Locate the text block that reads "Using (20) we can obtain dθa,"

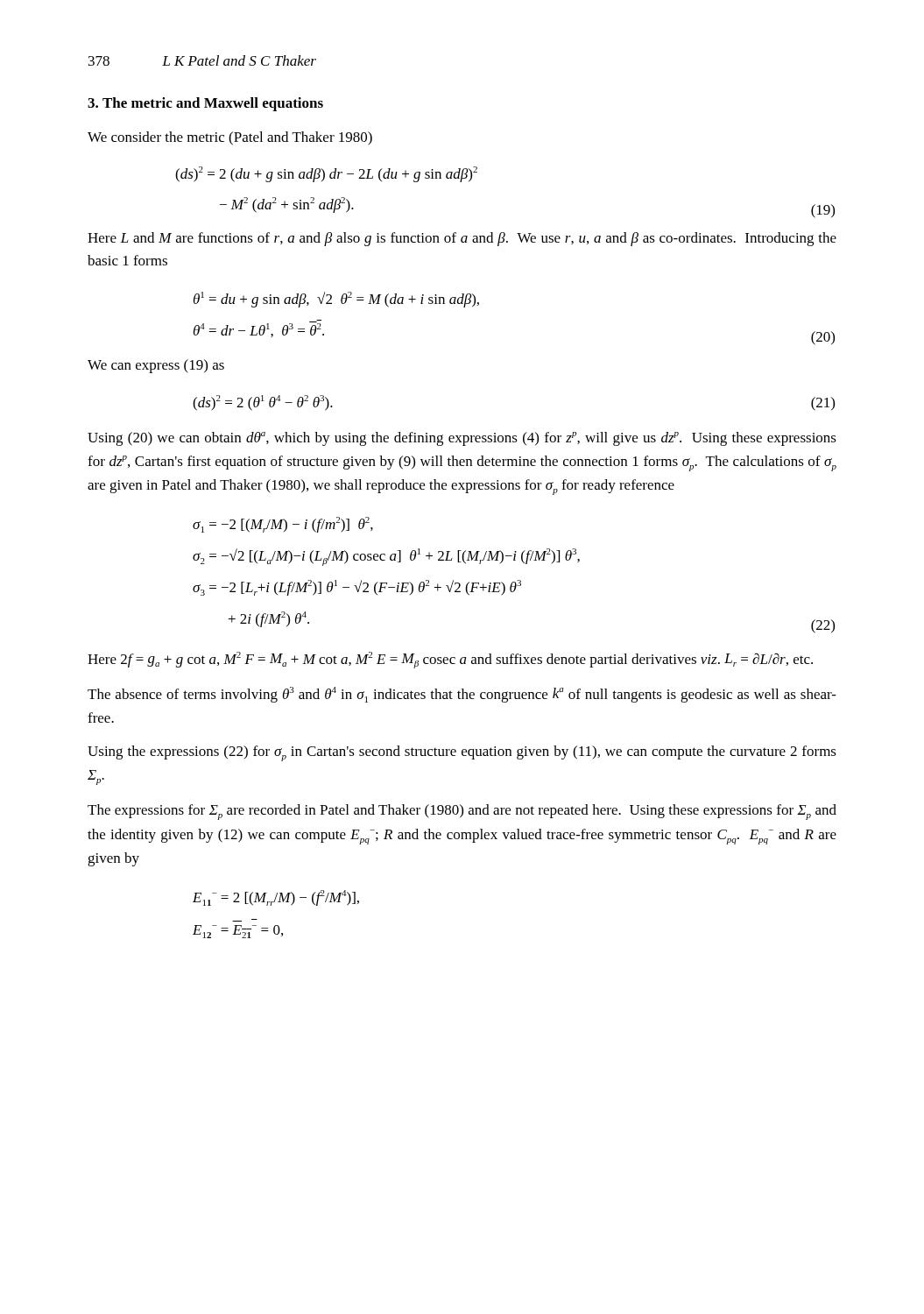(x=462, y=461)
